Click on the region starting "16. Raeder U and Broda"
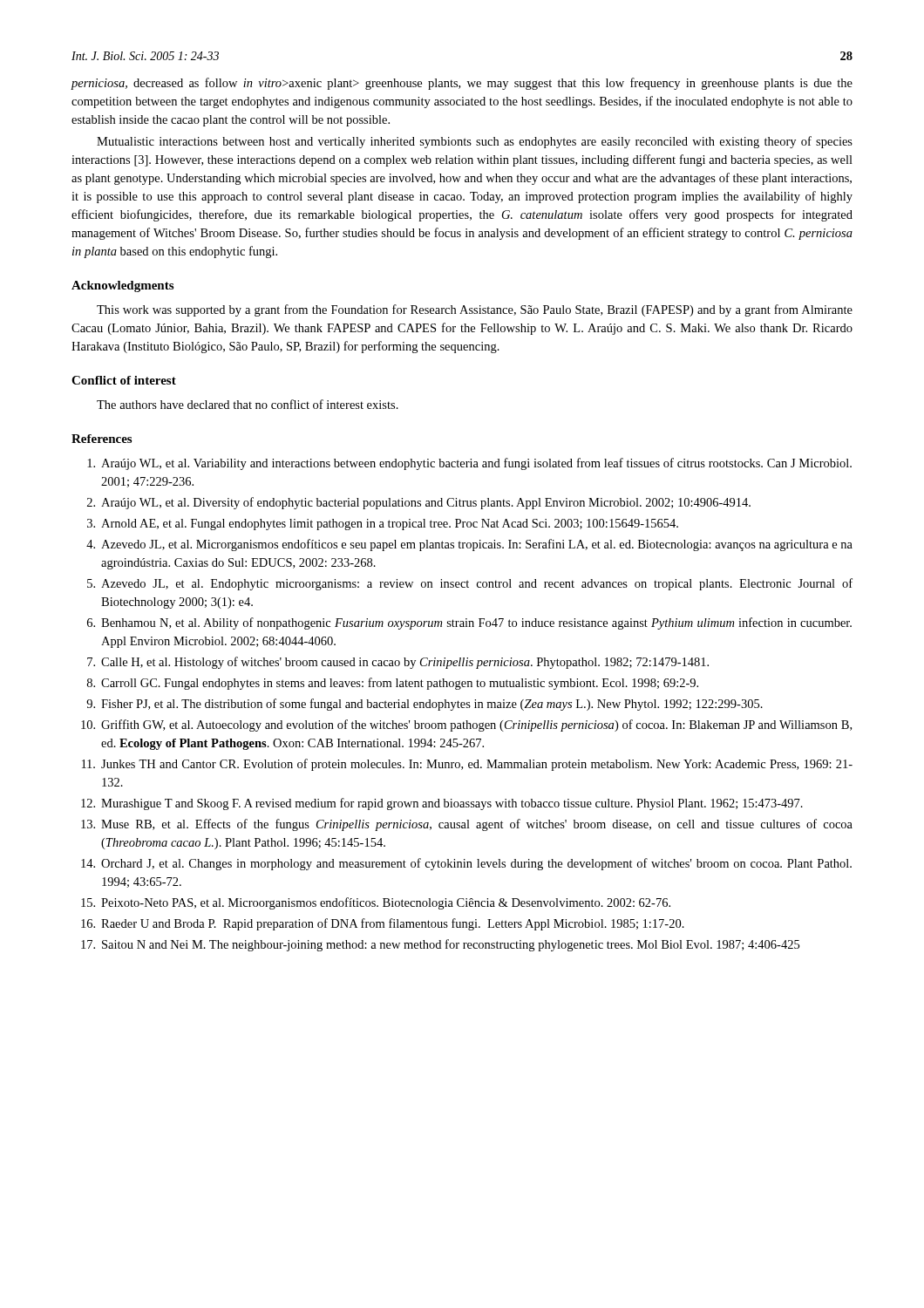 [x=462, y=924]
